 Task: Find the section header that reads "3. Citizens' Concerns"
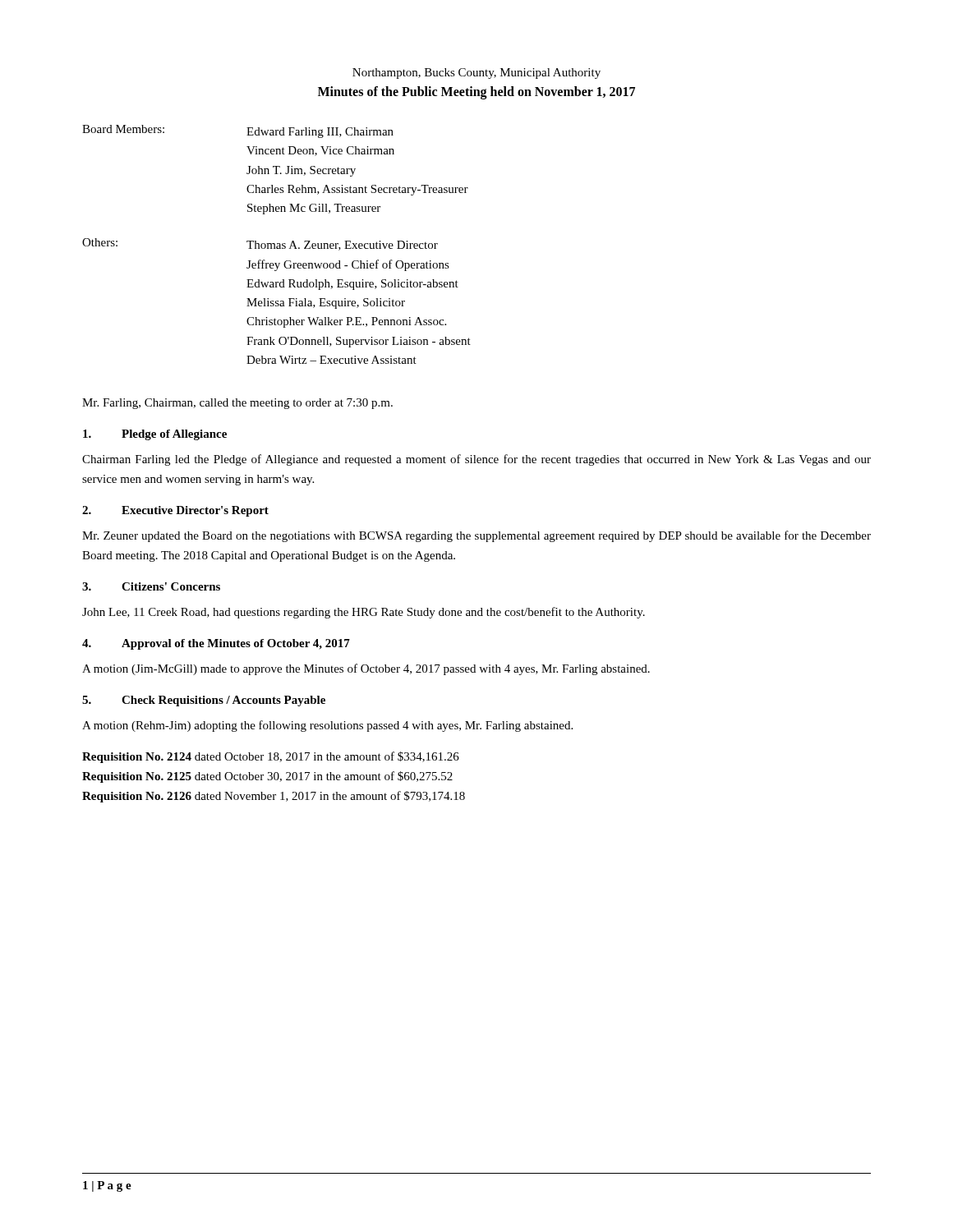click(151, 586)
